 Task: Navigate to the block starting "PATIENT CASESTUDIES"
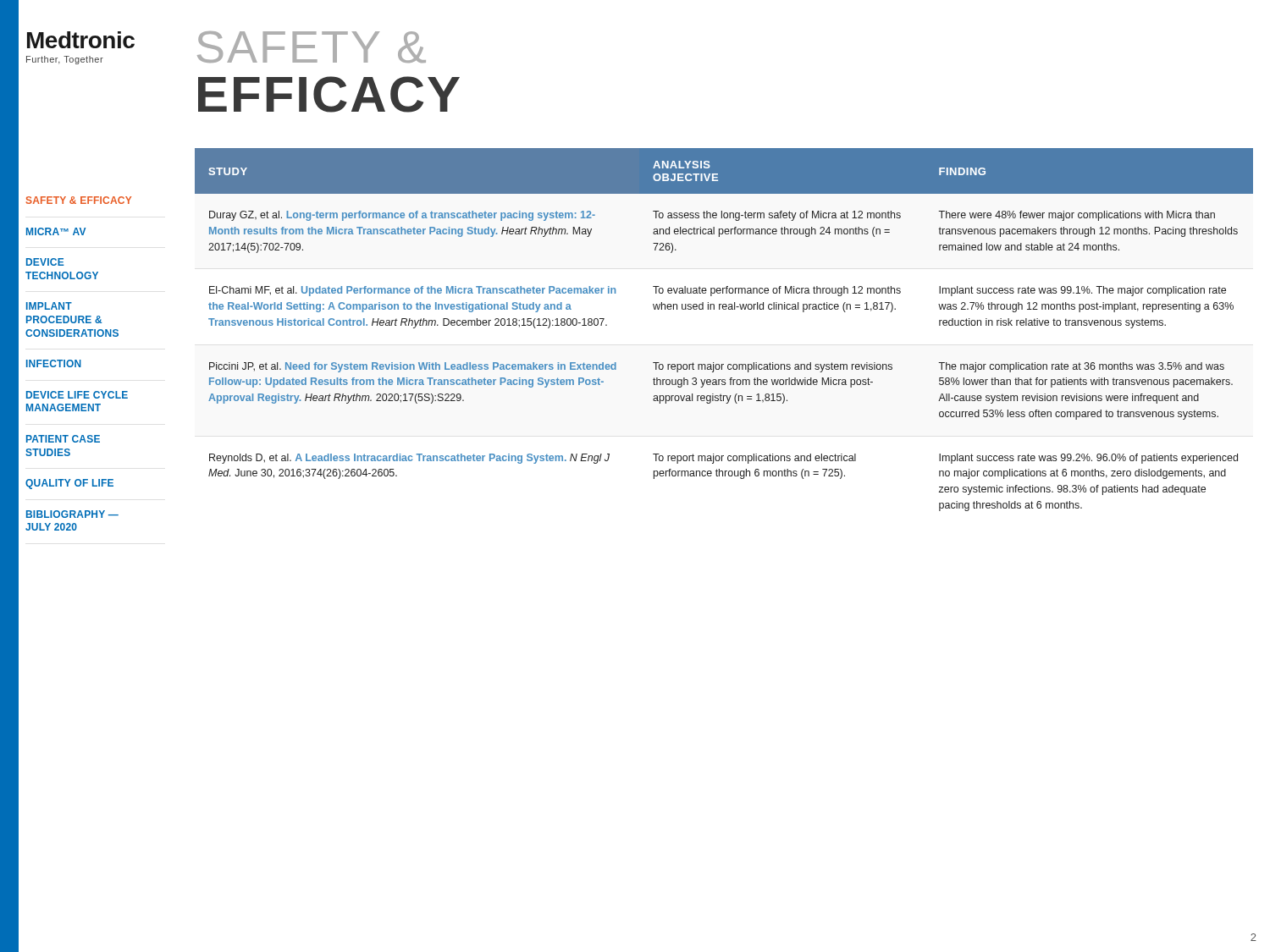pos(63,446)
